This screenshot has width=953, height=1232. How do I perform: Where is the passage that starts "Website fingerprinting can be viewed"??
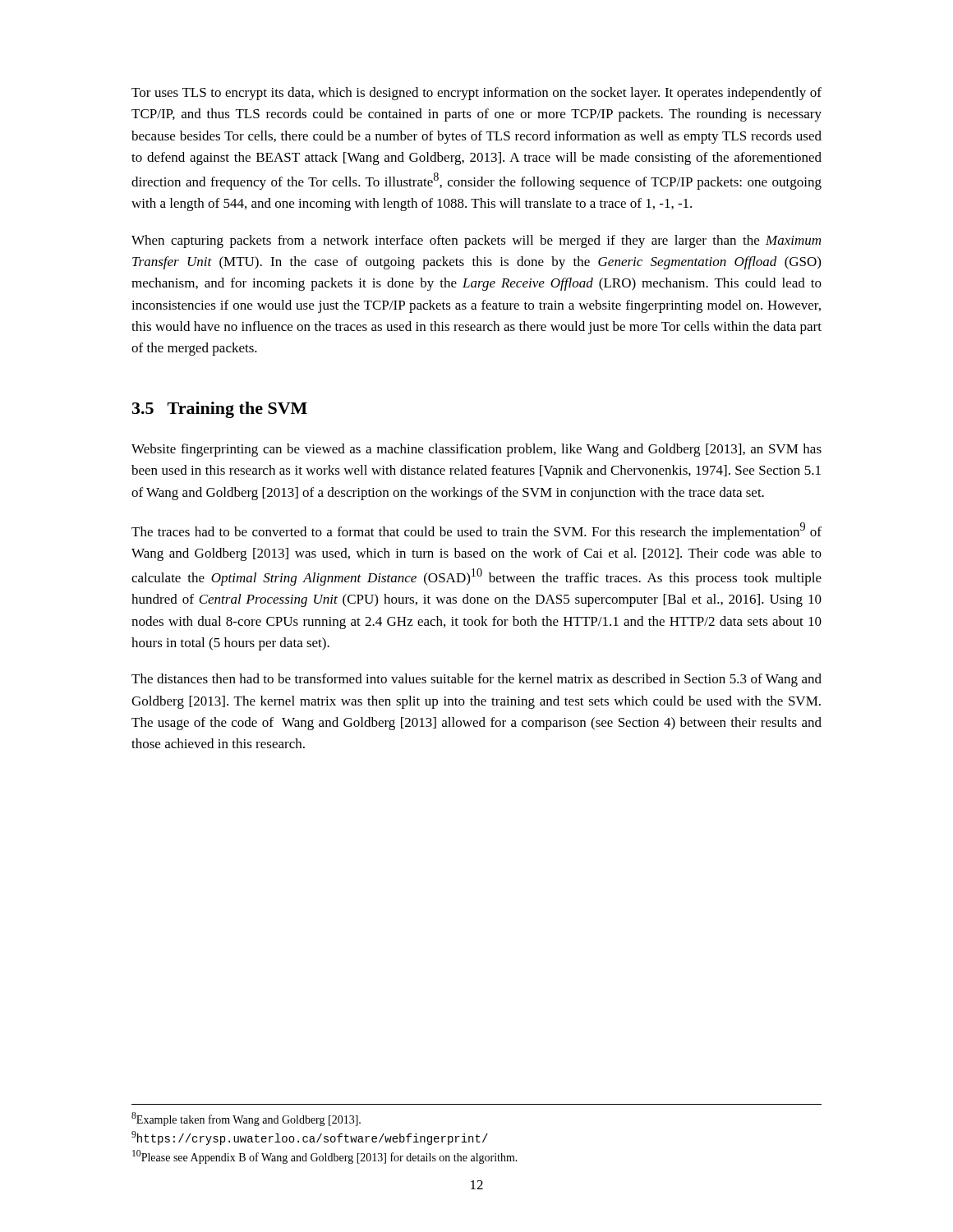476,470
